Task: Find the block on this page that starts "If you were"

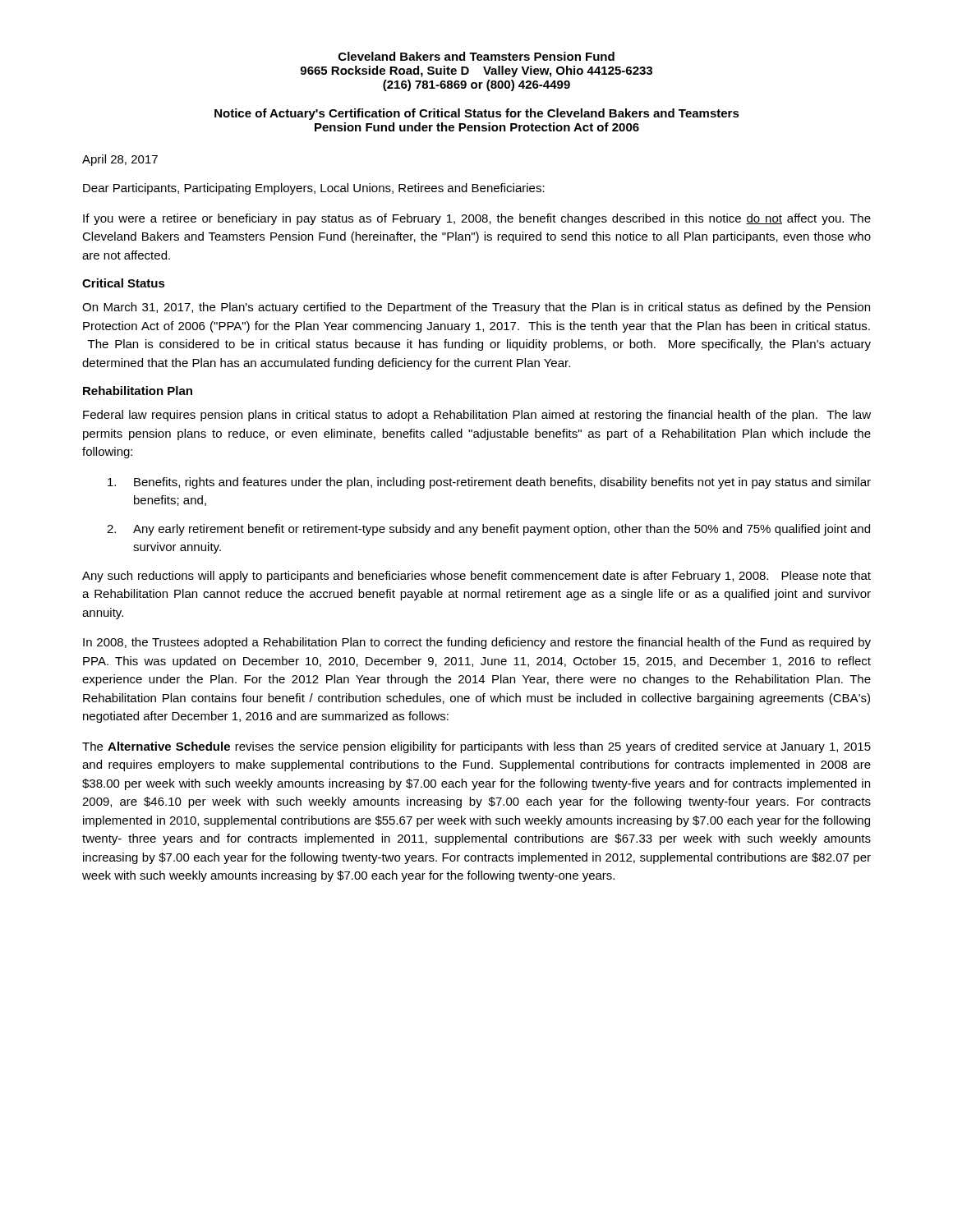Action: (x=476, y=236)
